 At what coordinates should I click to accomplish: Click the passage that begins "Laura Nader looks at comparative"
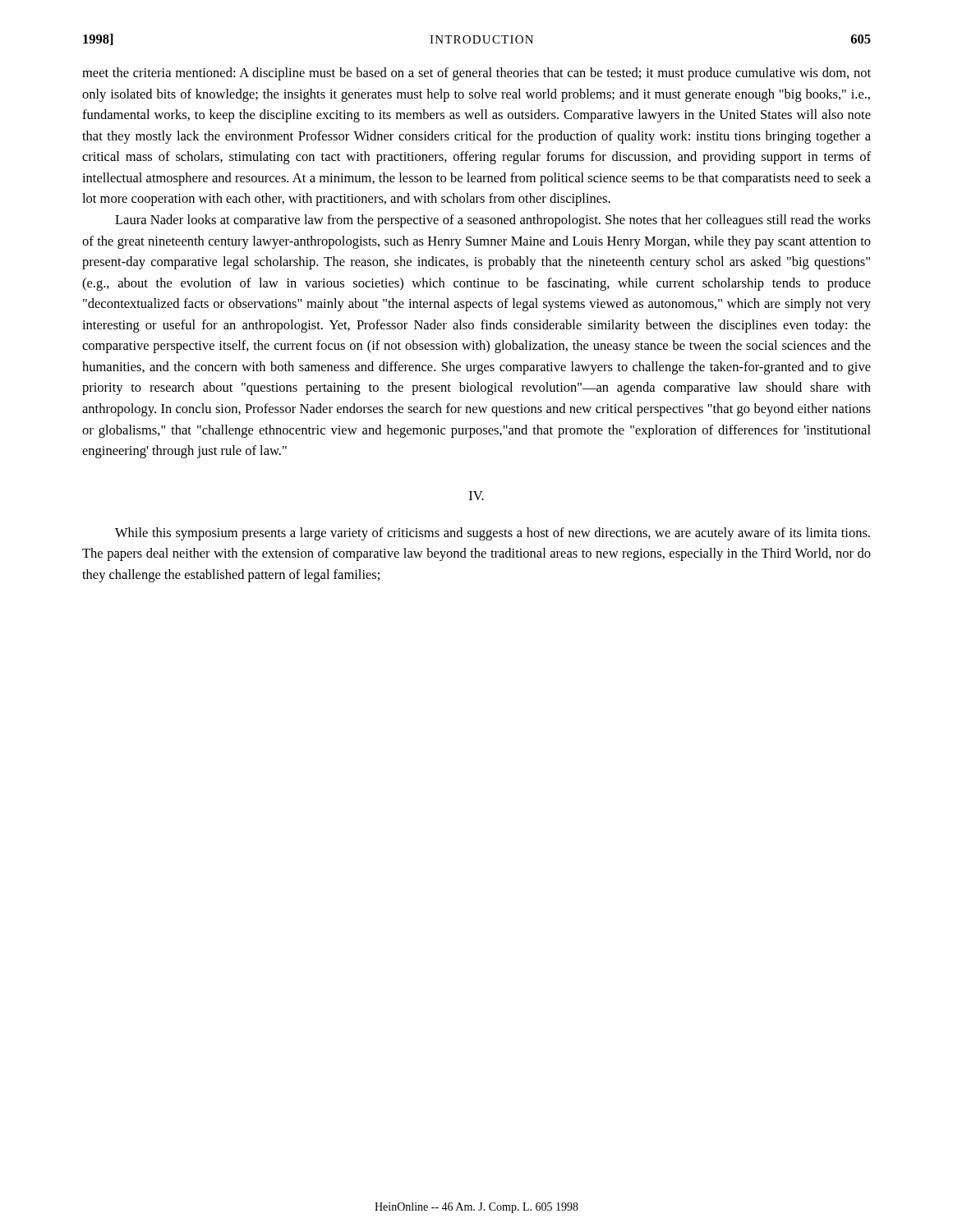tap(476, 335)
